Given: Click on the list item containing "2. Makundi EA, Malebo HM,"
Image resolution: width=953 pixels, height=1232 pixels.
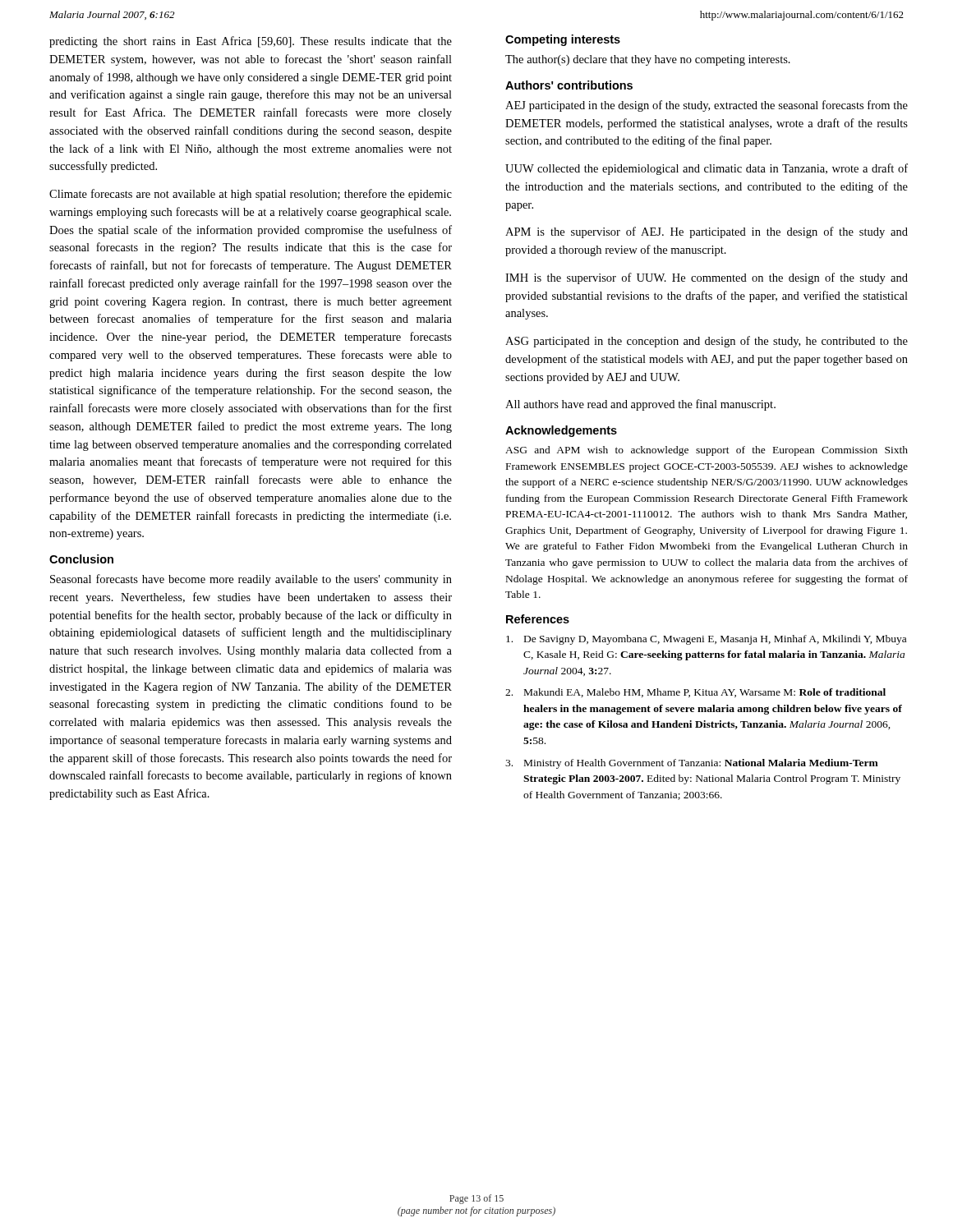Looking at the screenshot, I should (707, 717).
